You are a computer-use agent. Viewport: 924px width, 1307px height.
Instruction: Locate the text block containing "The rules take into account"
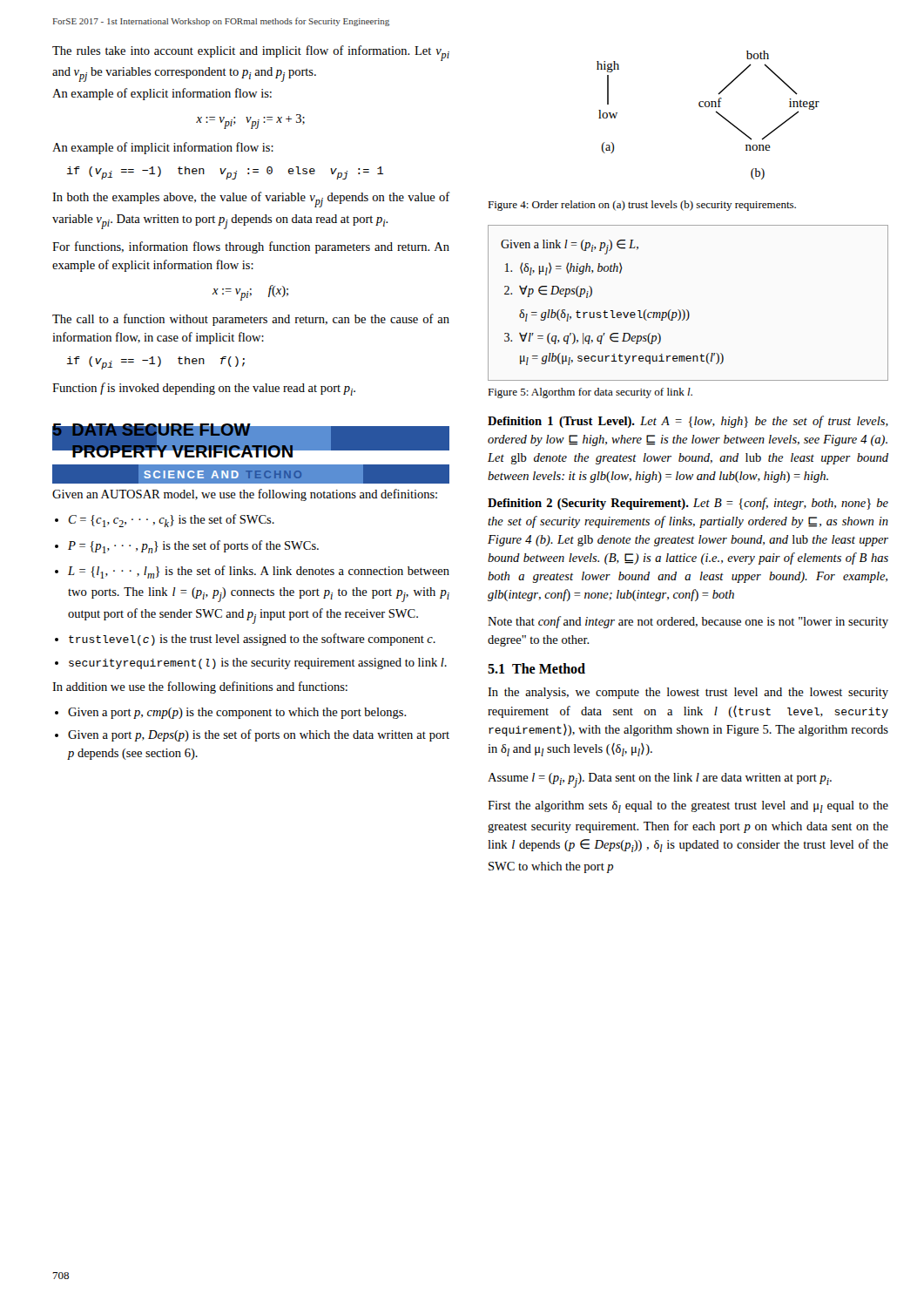(x=251, y=72)
